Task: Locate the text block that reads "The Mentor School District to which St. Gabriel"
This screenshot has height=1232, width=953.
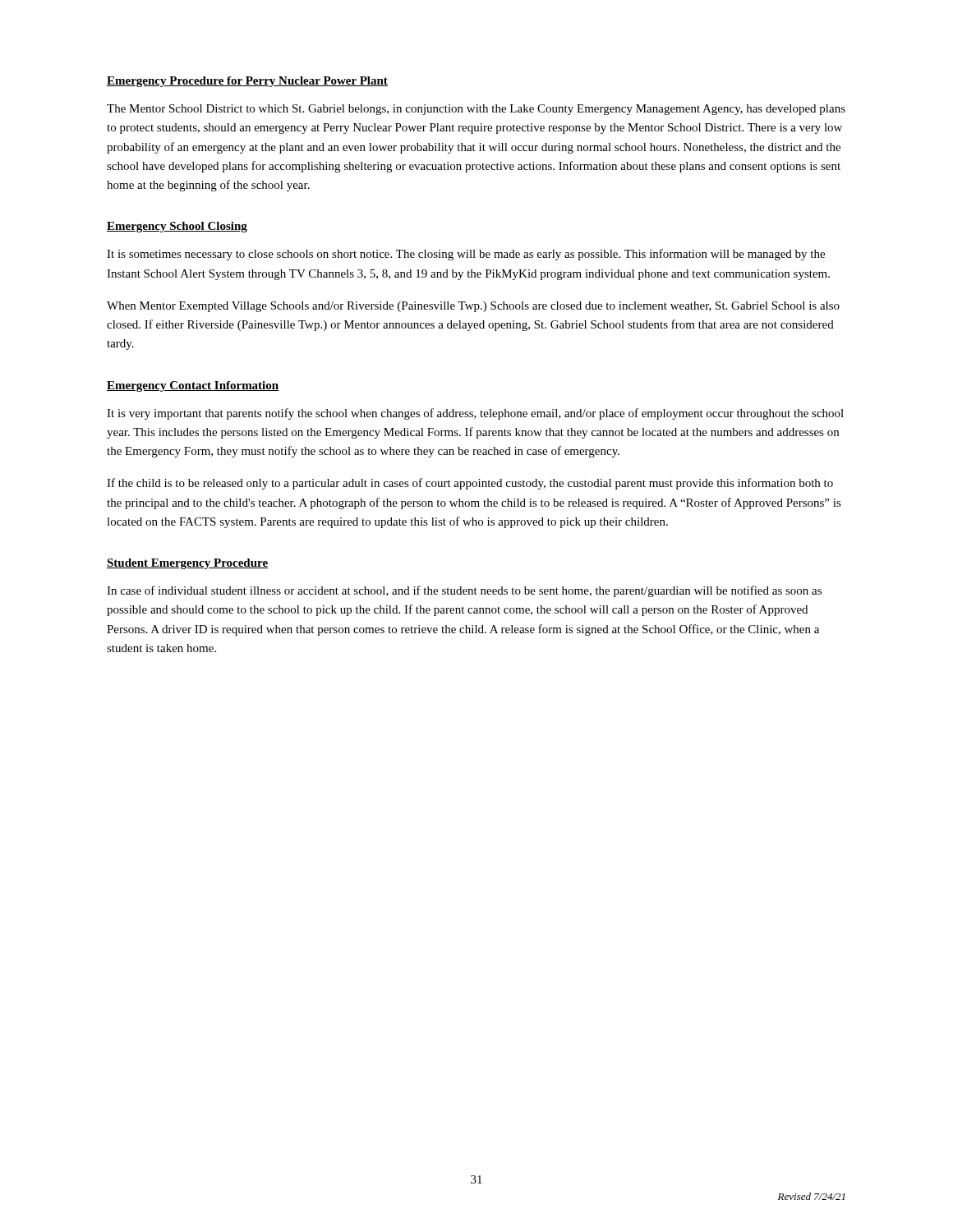Action: pos(476,147)
